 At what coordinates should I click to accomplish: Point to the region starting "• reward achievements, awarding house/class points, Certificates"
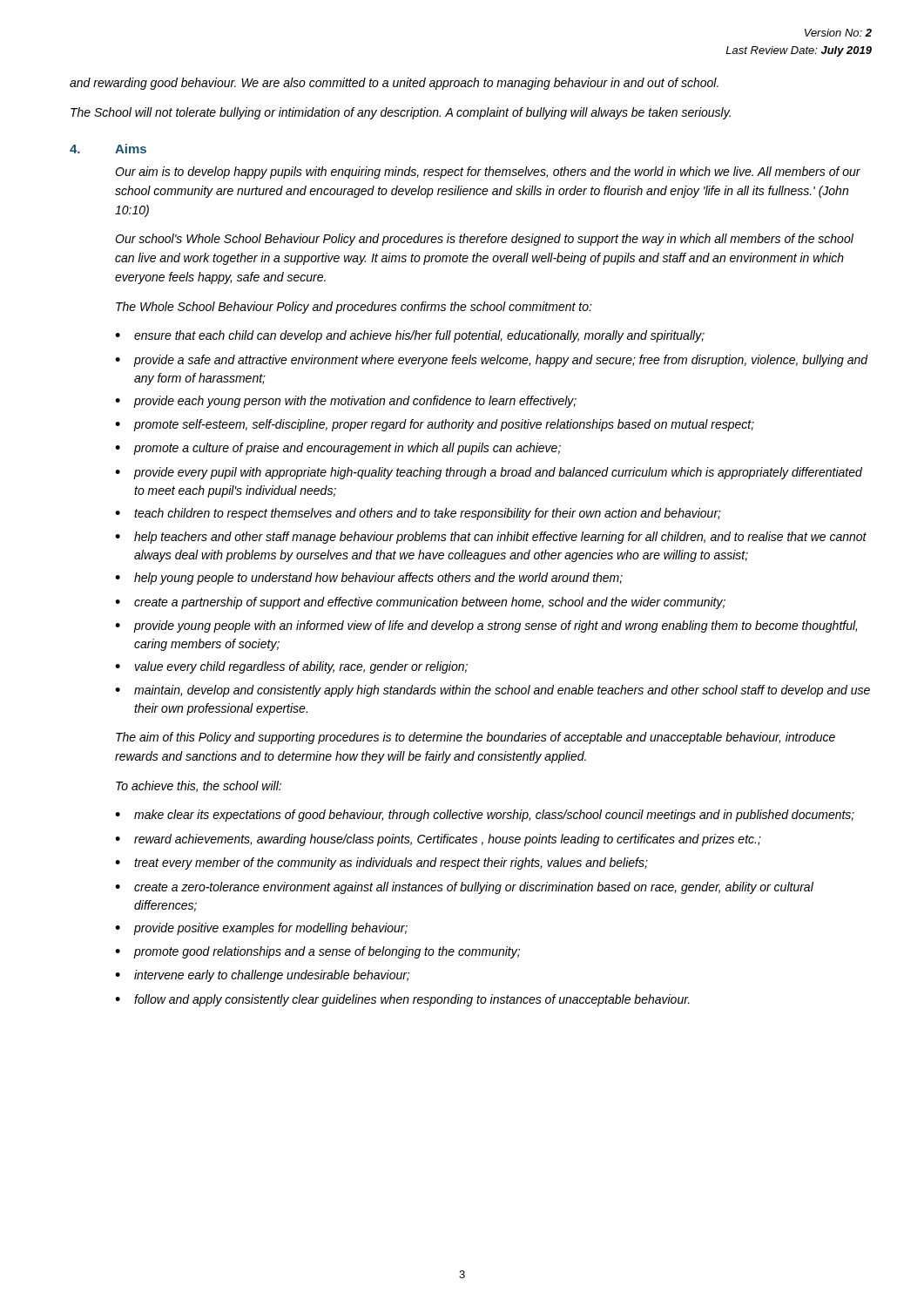(493, 840)
